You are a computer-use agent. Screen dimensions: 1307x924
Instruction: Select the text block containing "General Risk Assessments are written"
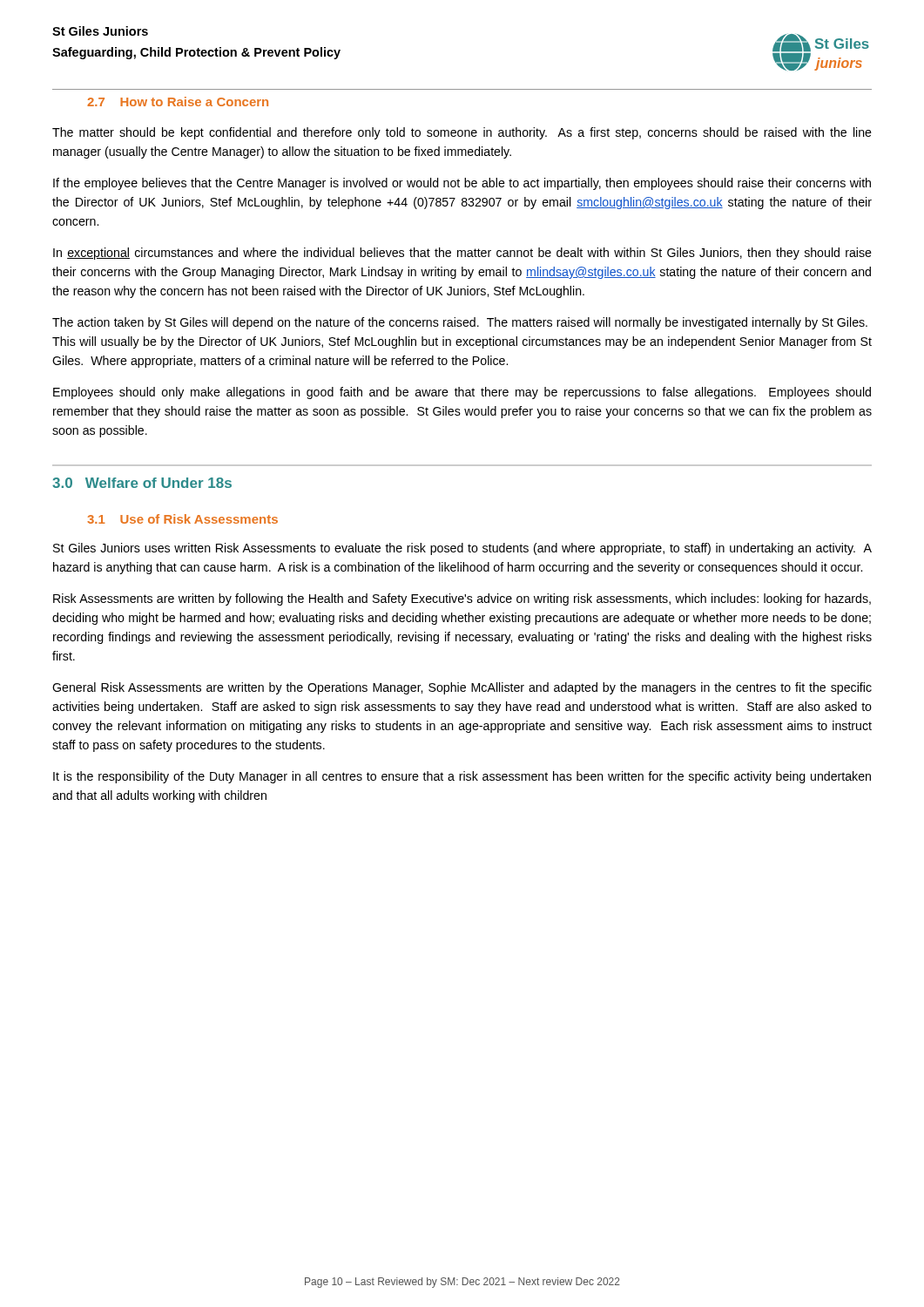tap(462, 716)
